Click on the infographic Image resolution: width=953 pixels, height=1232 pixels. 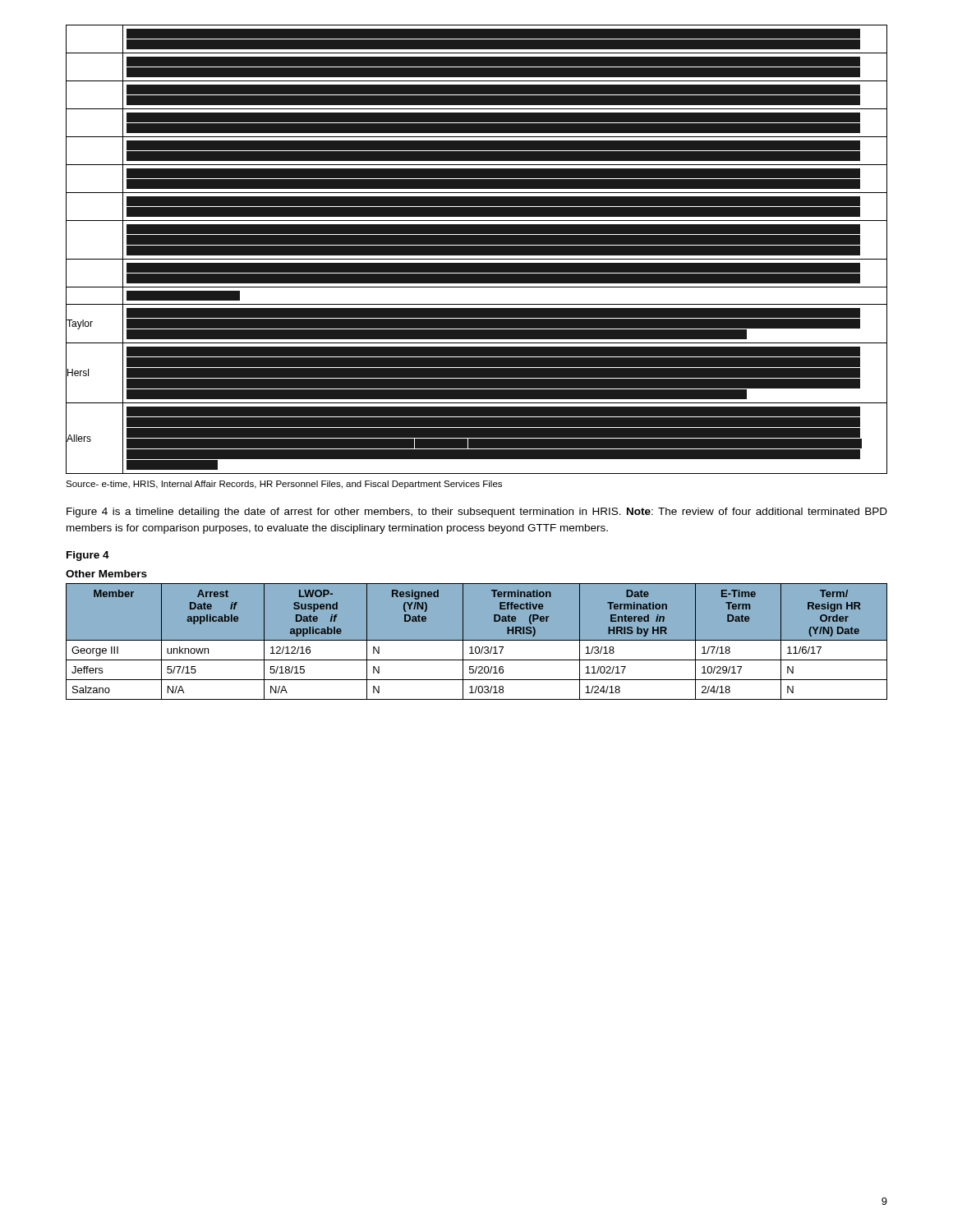[x=476, y=249]
